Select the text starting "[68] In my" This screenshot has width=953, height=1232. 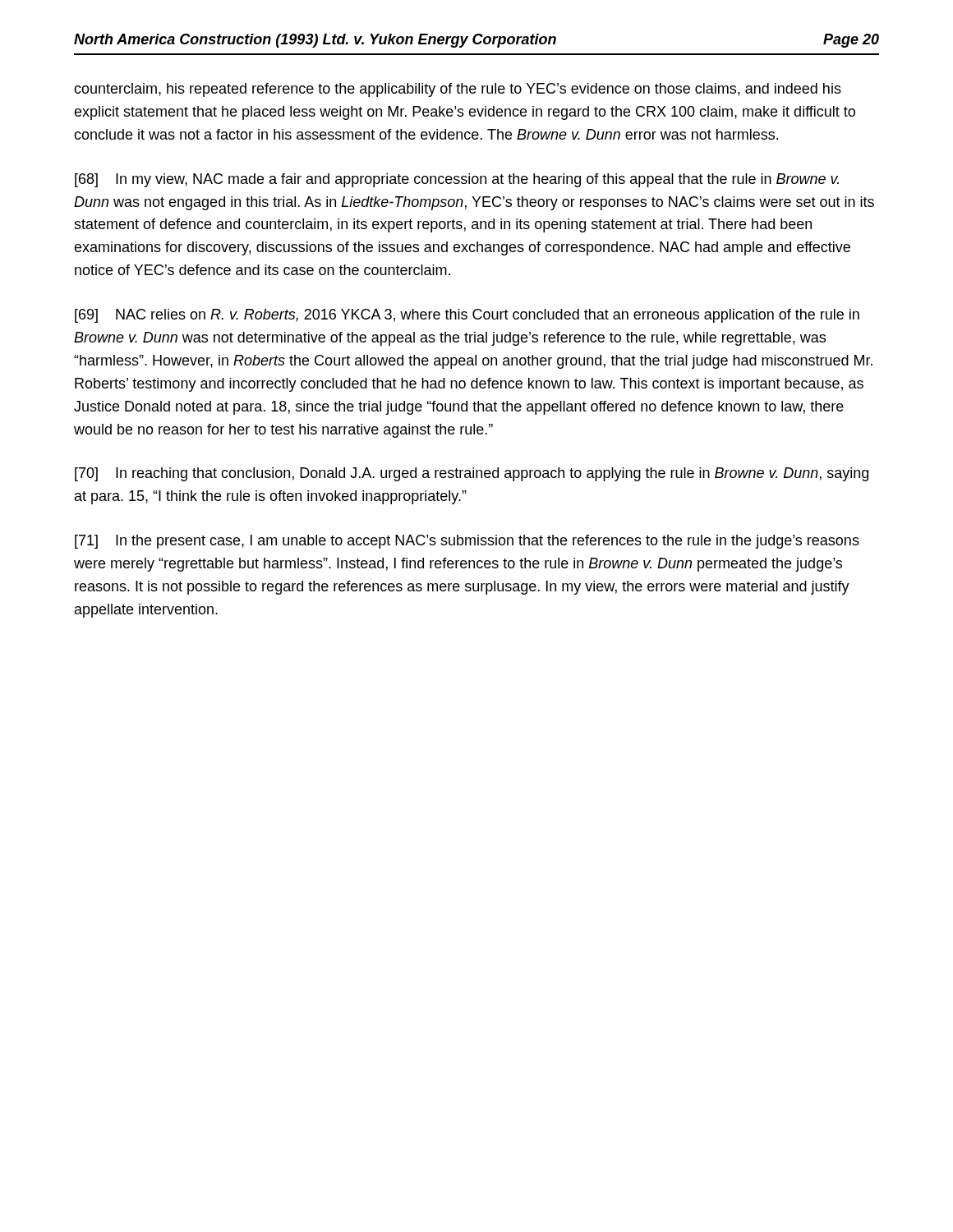pyautogui.click(x=474, y=225)
